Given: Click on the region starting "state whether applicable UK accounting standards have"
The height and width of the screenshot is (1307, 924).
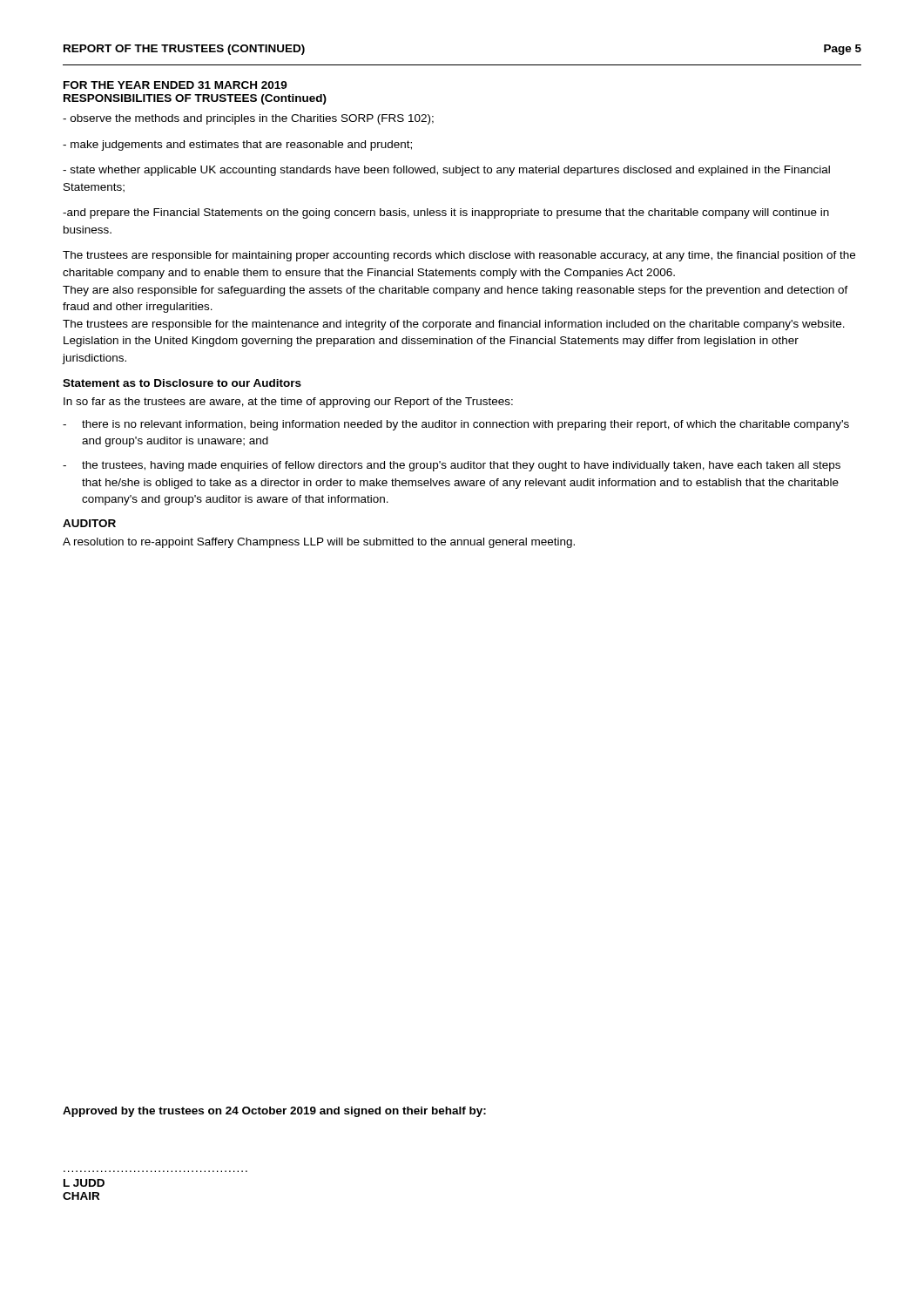Looking at the screenshot, I should 447,178.
